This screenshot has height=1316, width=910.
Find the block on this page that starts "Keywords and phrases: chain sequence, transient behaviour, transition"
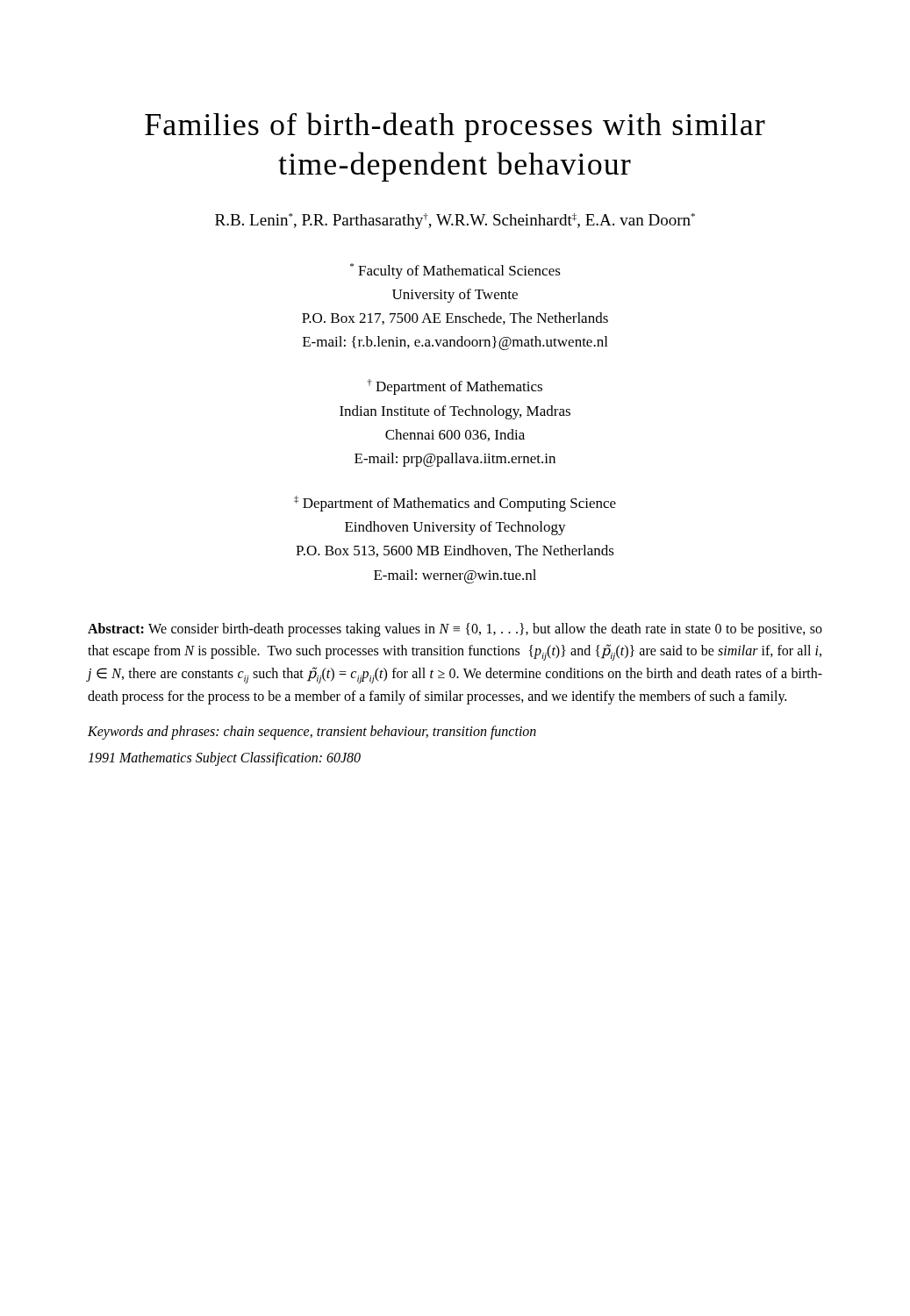(312, 731)
